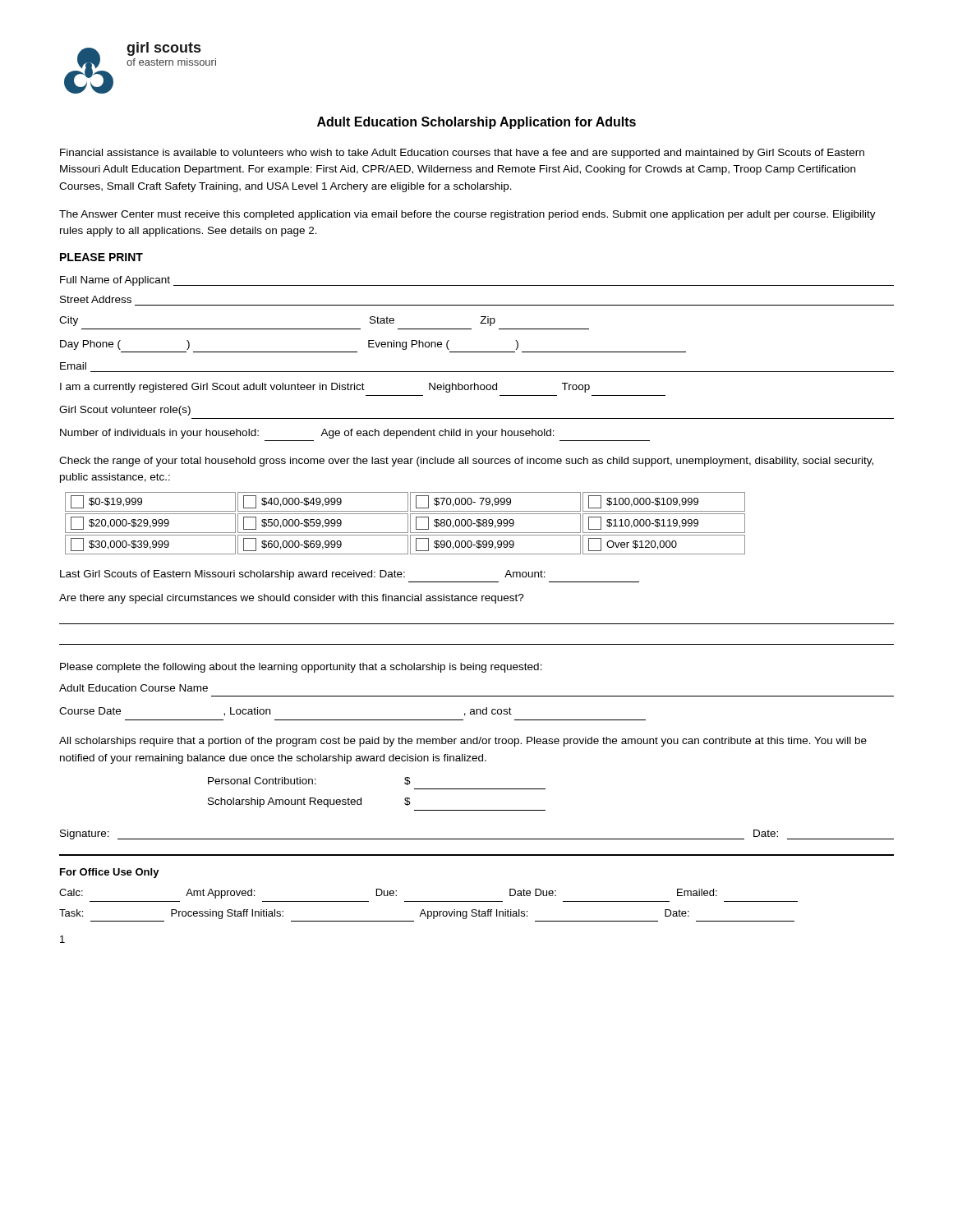Select the element starting "Check the range of your total household gross"
Viewport: 953px width, 1232px height.
[x=476, y=504]
